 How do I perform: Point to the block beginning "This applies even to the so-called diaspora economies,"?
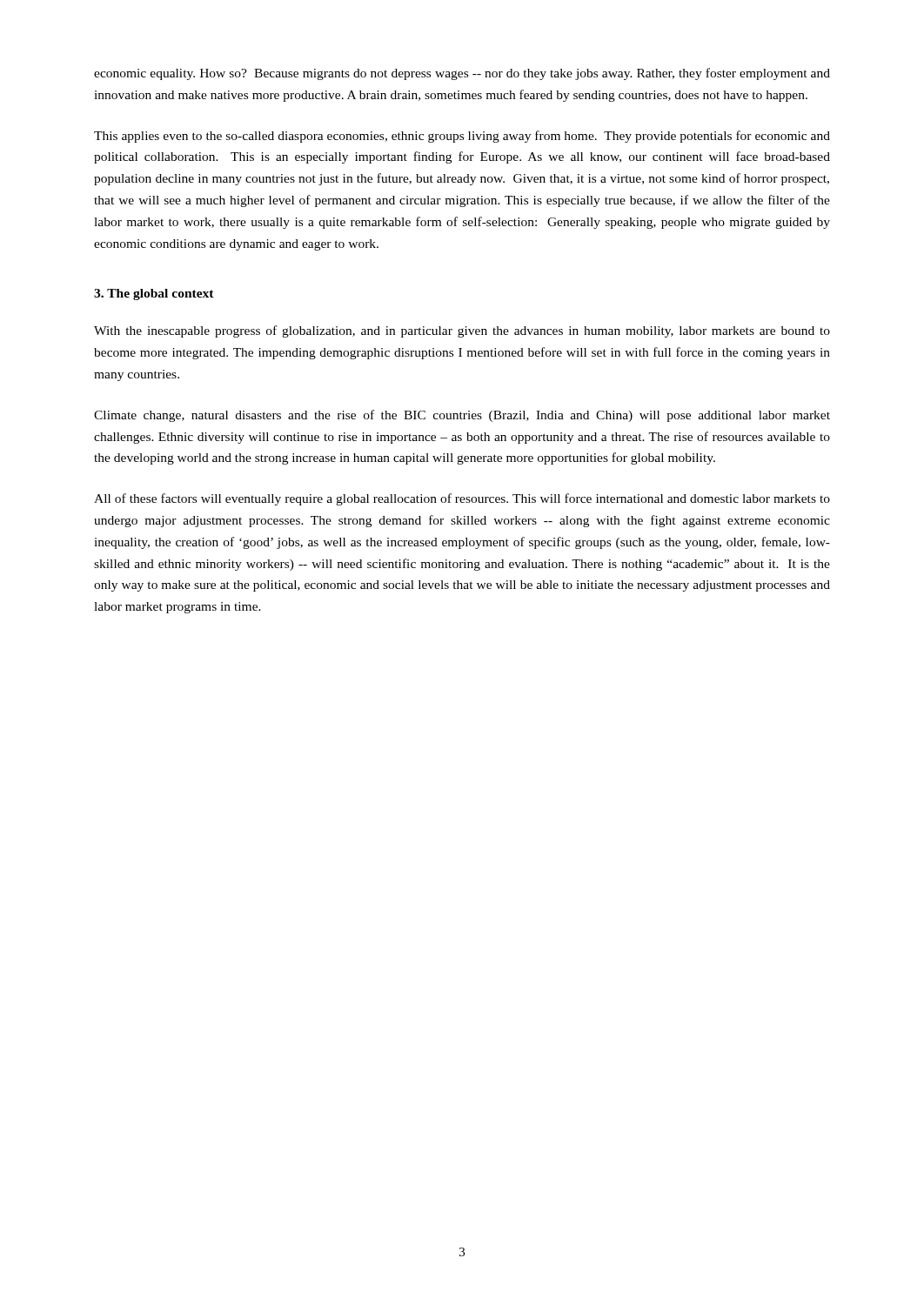click(x=462, y=190)
